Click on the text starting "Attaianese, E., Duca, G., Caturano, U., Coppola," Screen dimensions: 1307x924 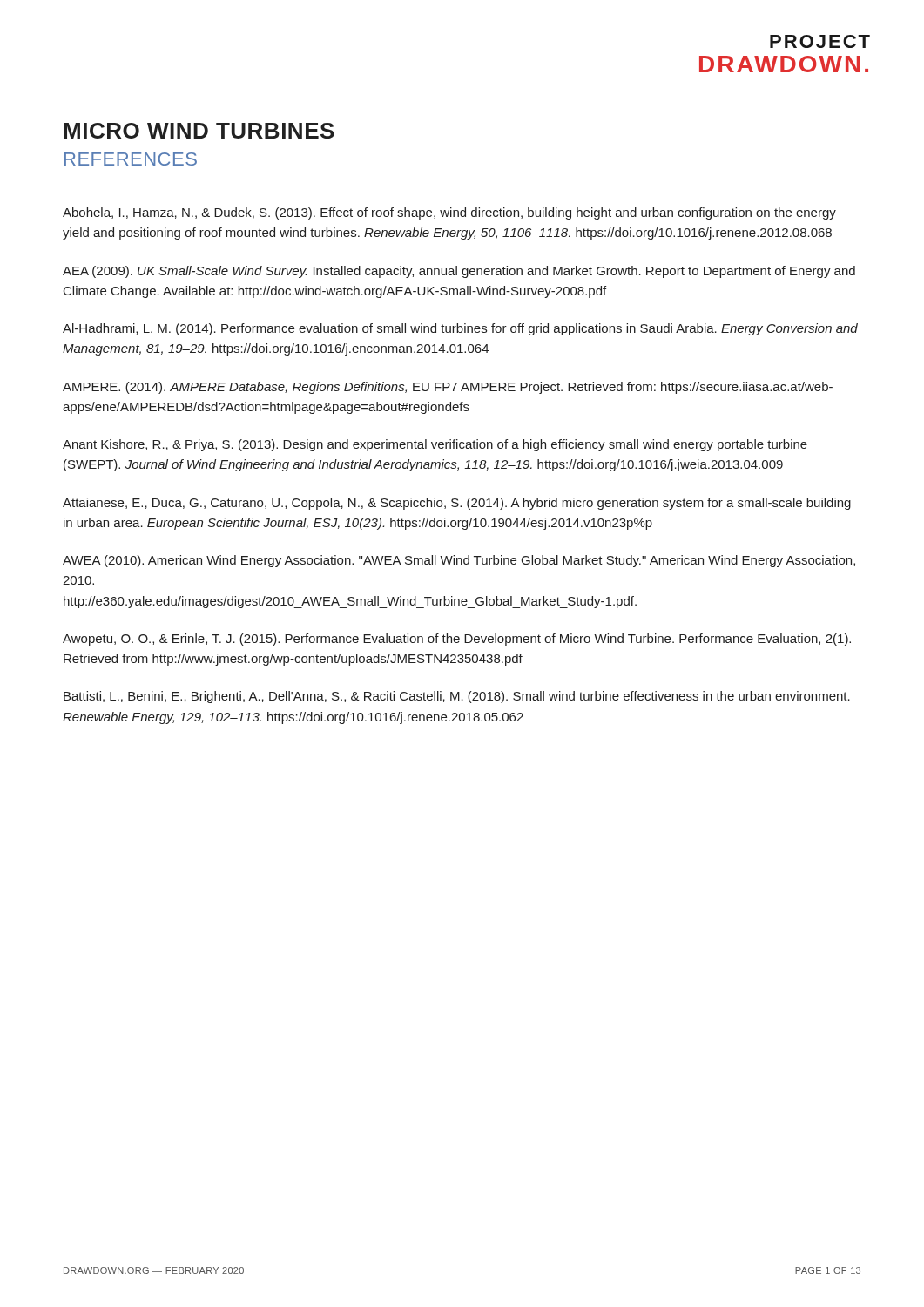[x=457, y=512]
